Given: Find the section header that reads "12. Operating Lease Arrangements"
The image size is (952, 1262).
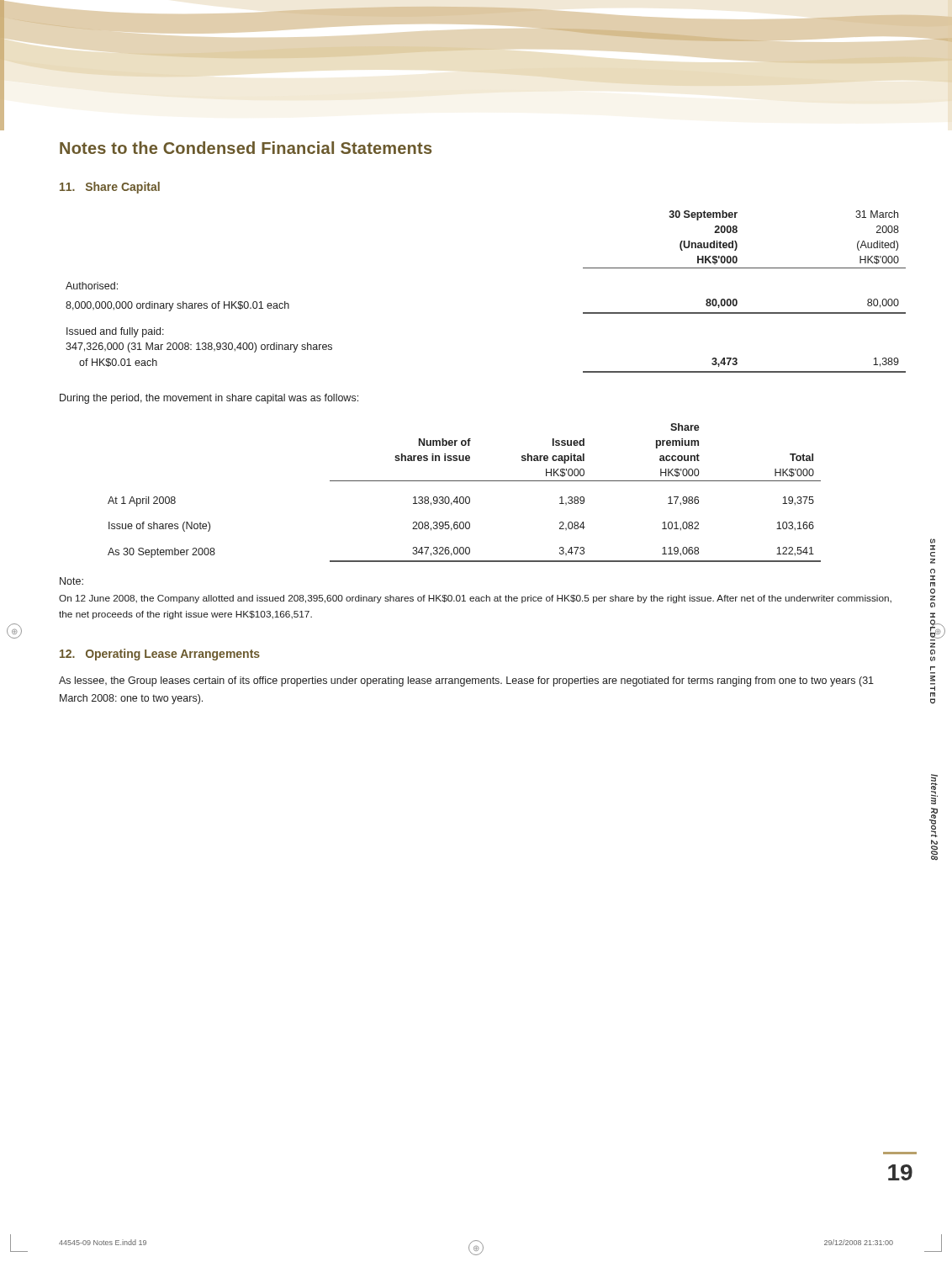Looking at the screenshot, I should coord(159,654).
